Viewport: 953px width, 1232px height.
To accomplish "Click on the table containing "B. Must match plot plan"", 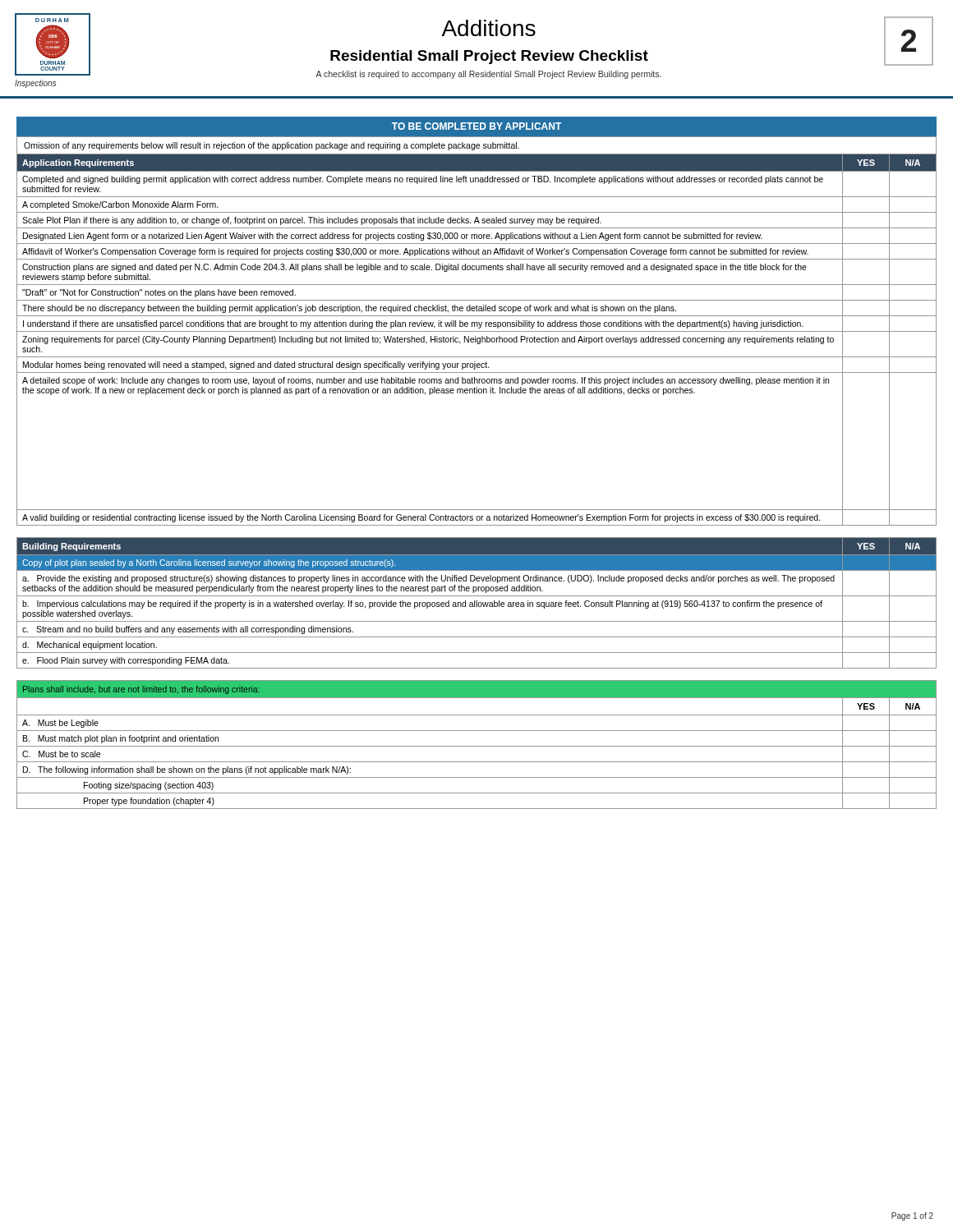I will [x=476, y=745].
